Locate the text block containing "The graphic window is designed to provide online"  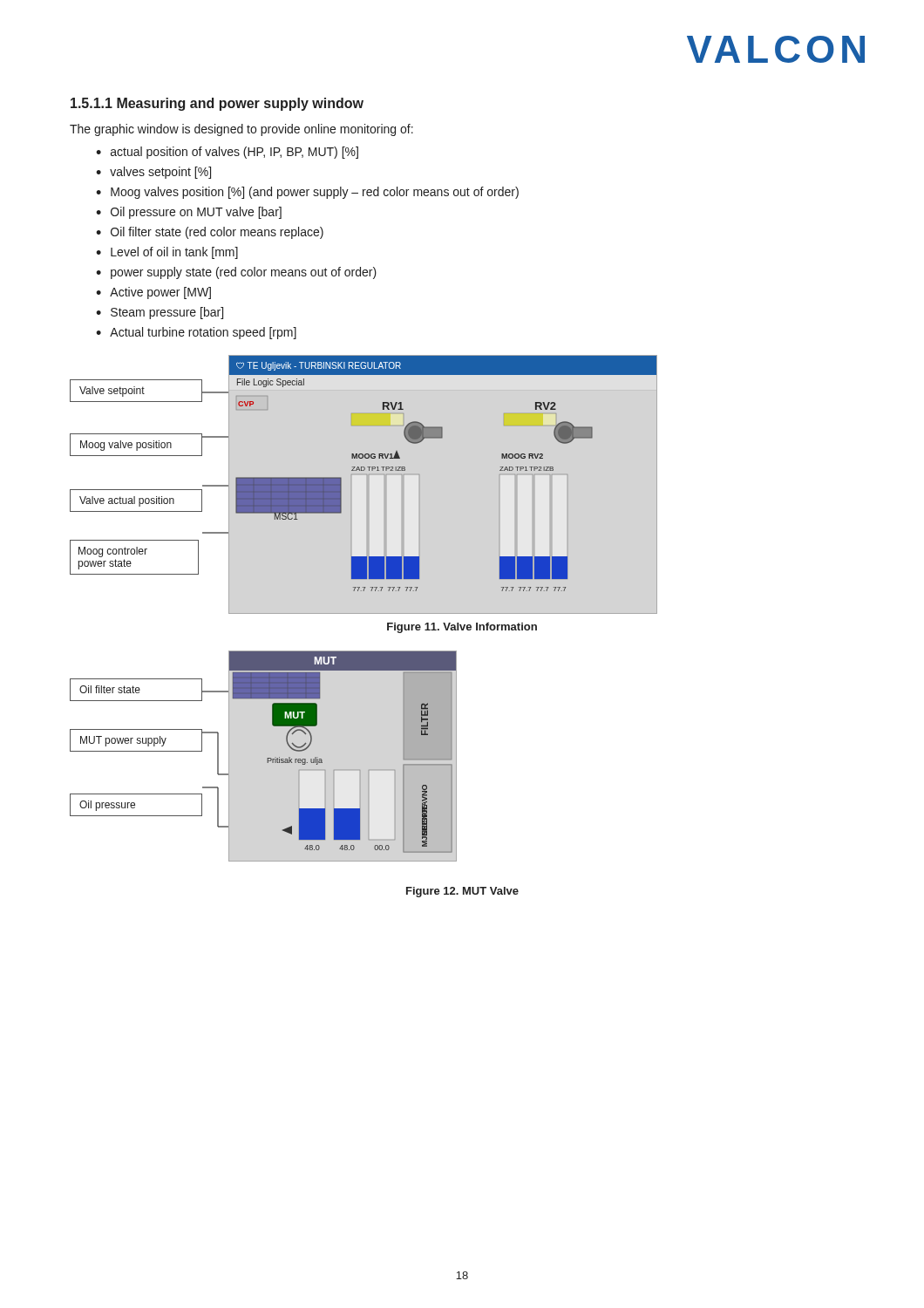(242, 129)
